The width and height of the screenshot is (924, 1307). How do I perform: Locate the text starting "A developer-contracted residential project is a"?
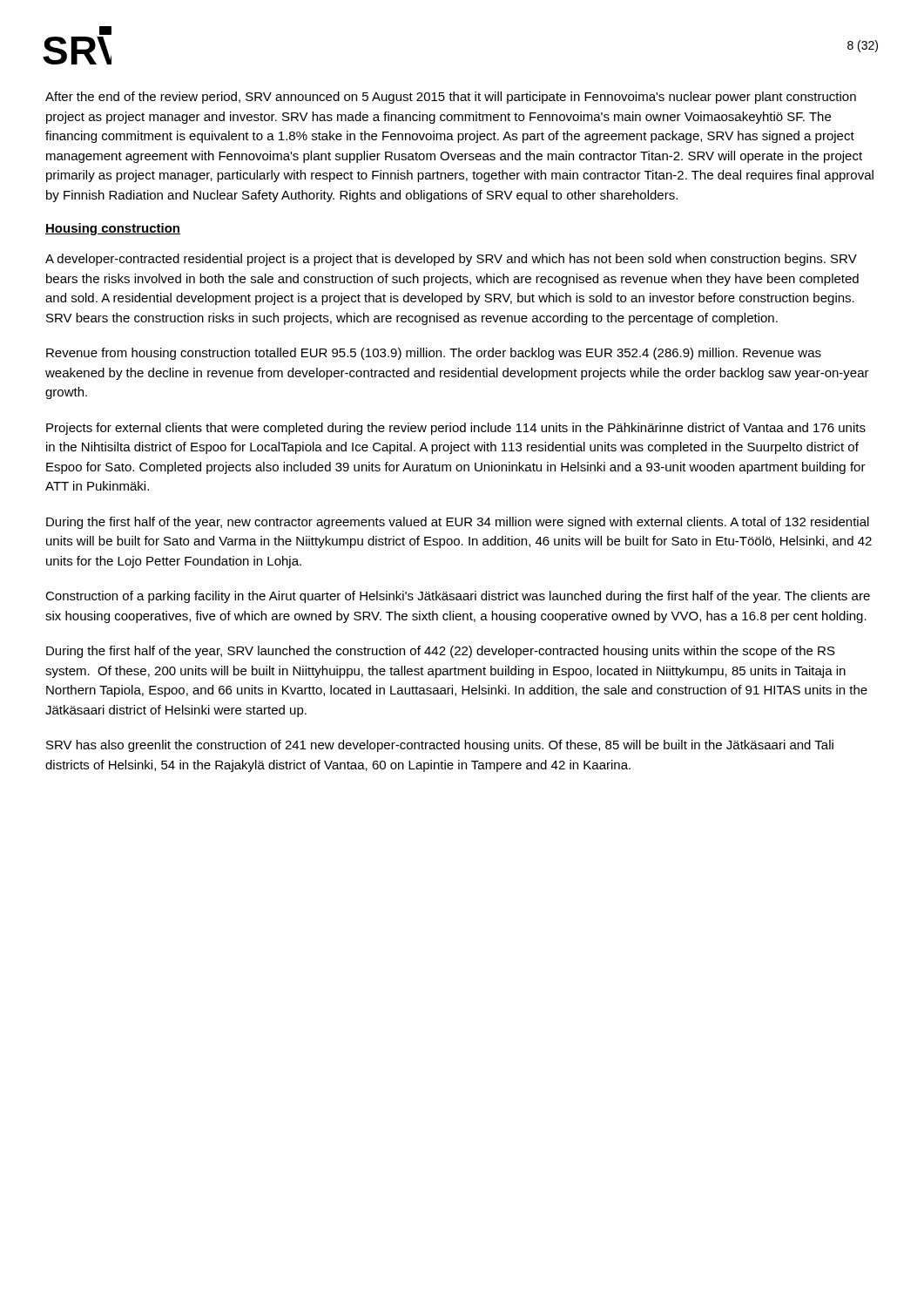pos(452,288)
